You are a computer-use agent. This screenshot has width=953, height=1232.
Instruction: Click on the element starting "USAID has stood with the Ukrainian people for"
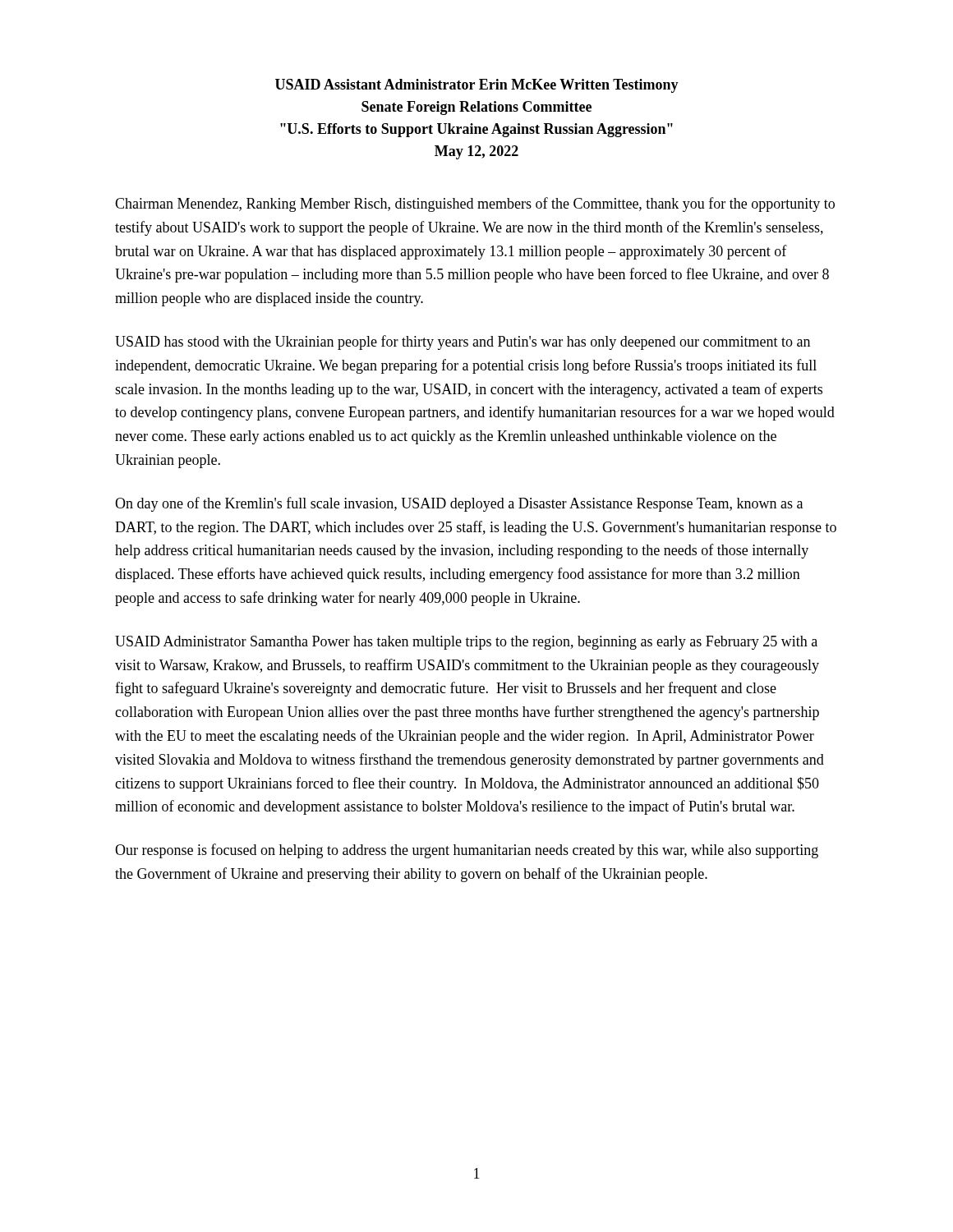click(475, 401)
